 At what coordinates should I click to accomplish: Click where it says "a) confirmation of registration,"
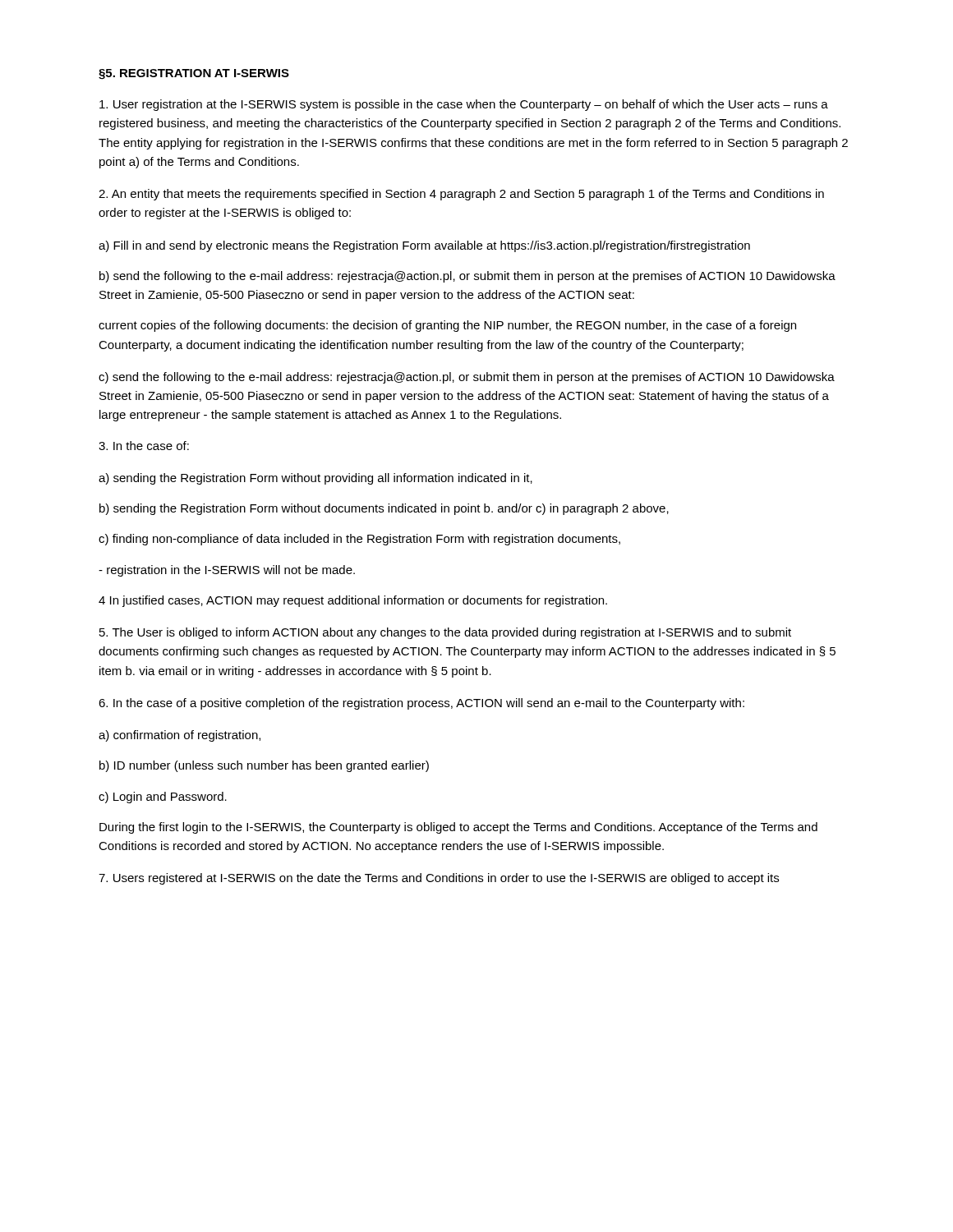coord(180,735)
